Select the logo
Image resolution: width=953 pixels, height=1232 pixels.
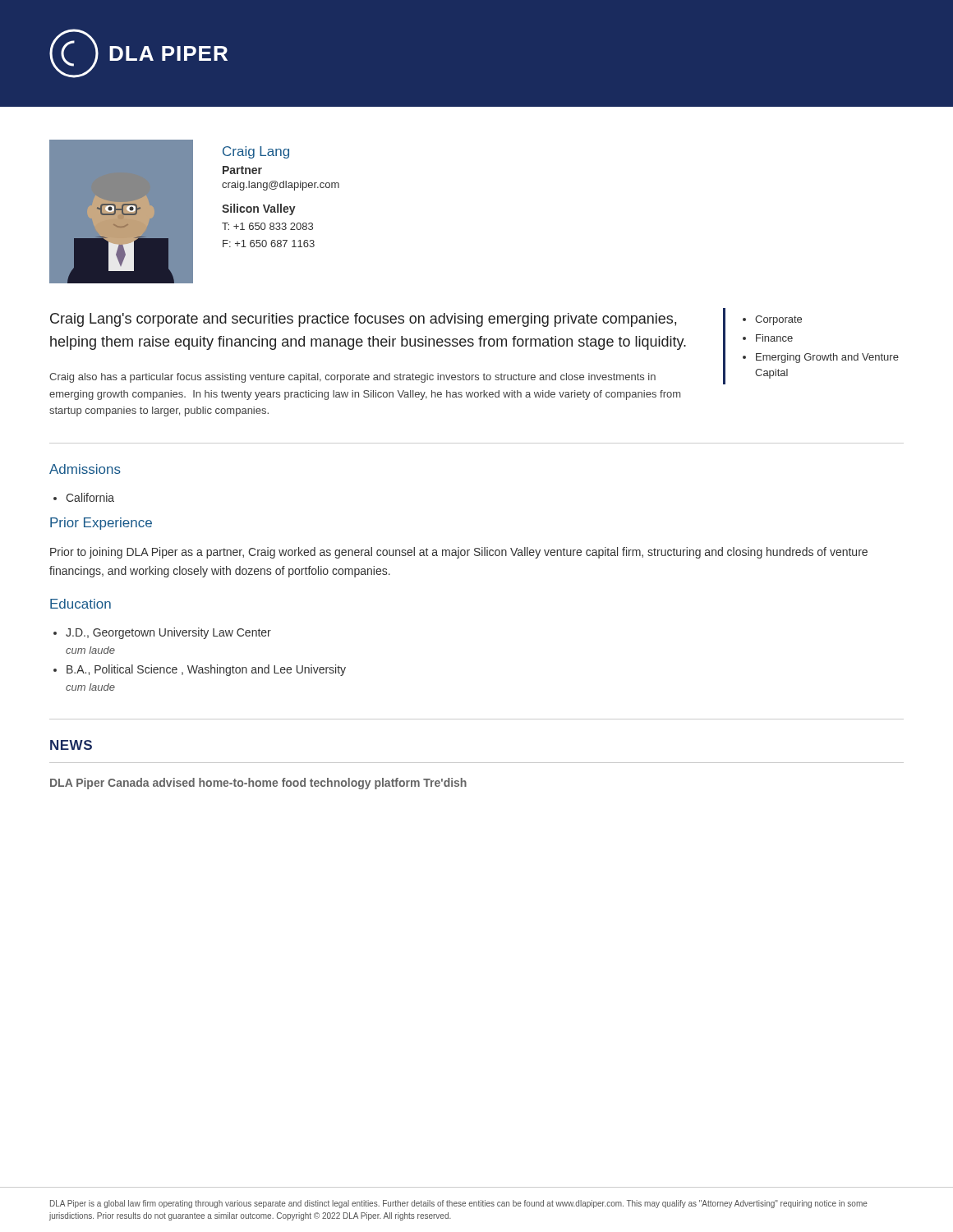tap(476, 53)
